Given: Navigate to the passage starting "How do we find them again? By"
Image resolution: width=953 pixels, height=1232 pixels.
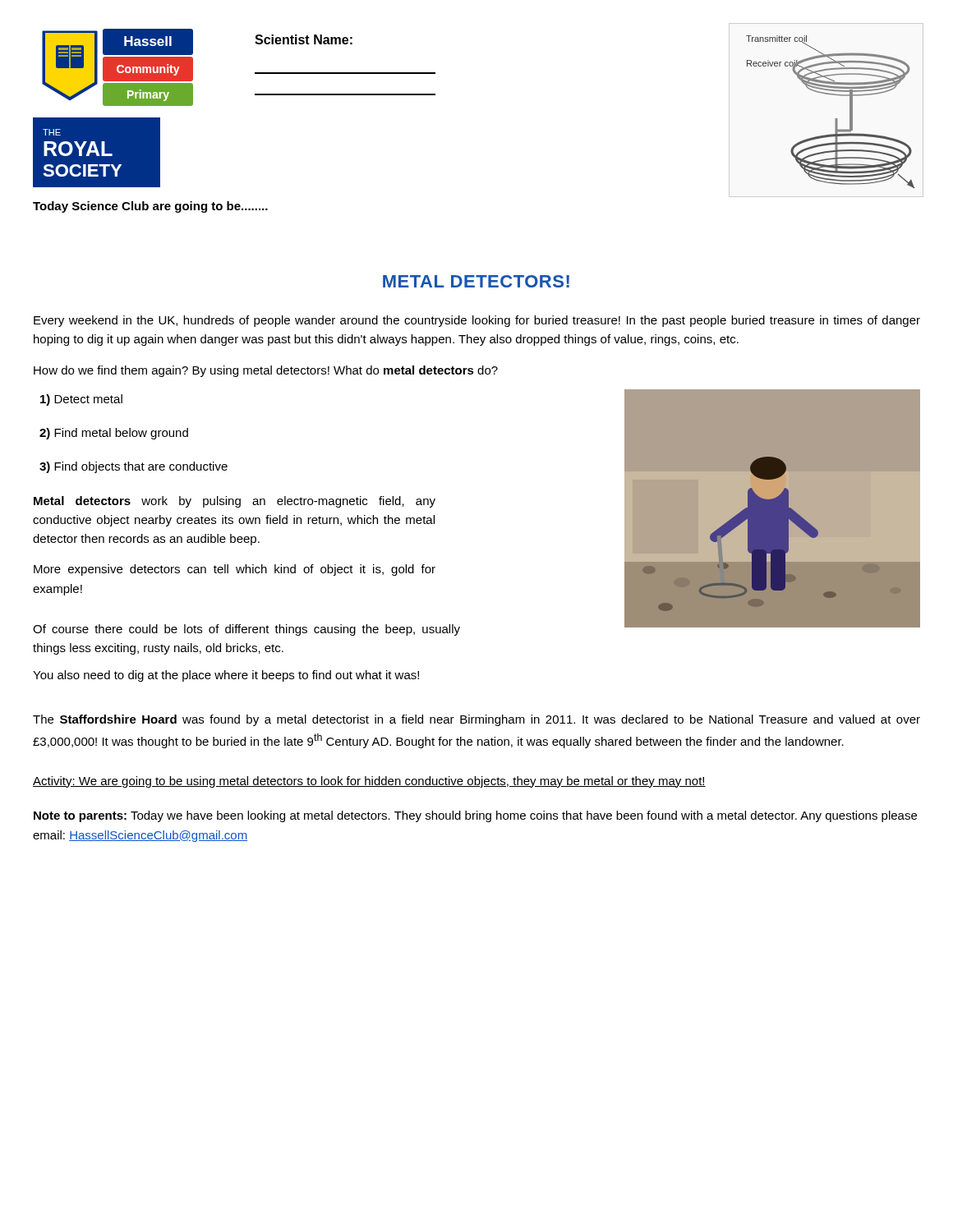Looking at the screenshot, I should (x=265, y=370).
